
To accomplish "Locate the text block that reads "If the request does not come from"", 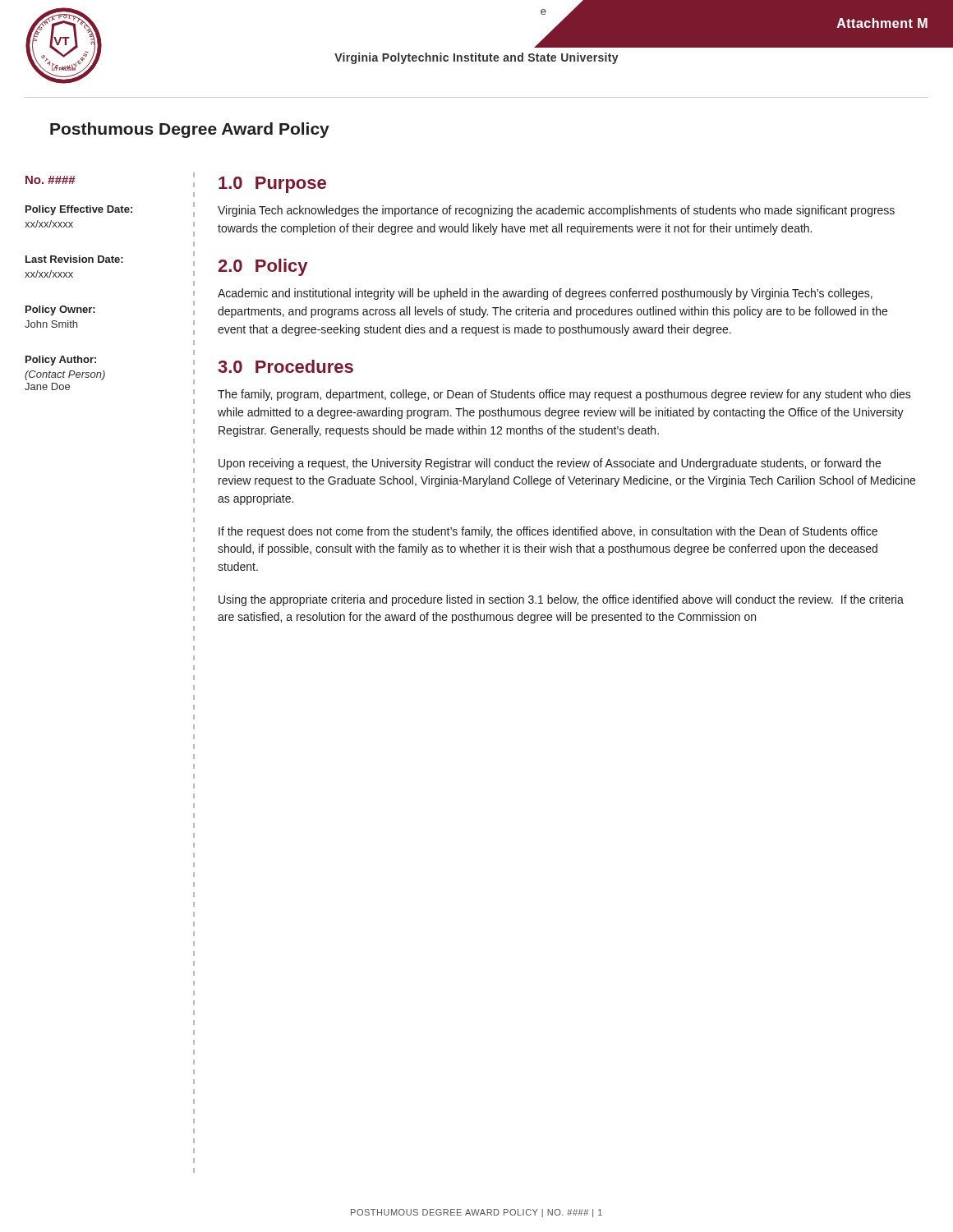I will (548, 549).
